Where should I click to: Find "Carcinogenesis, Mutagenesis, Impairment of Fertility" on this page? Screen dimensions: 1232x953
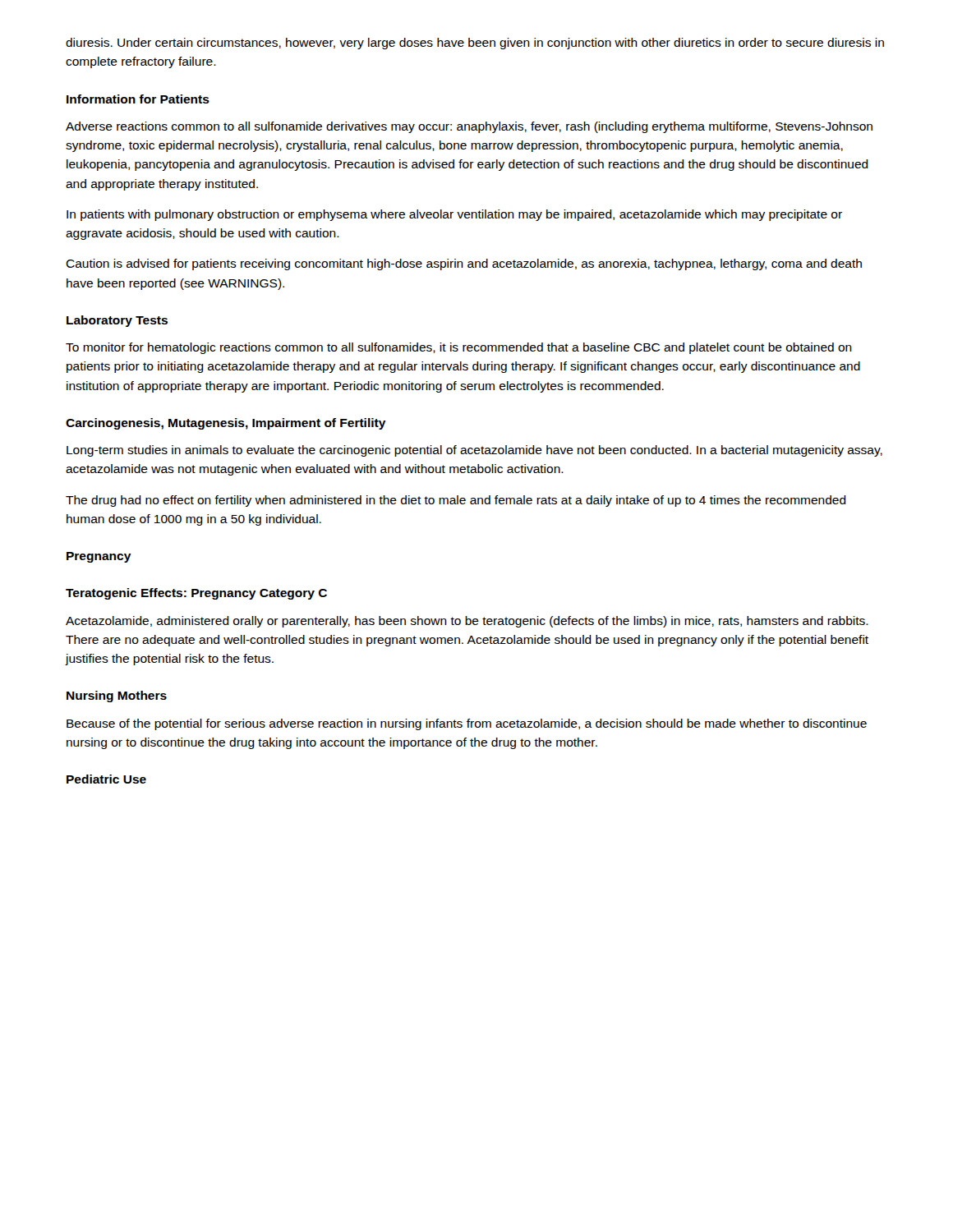(226, 422)
